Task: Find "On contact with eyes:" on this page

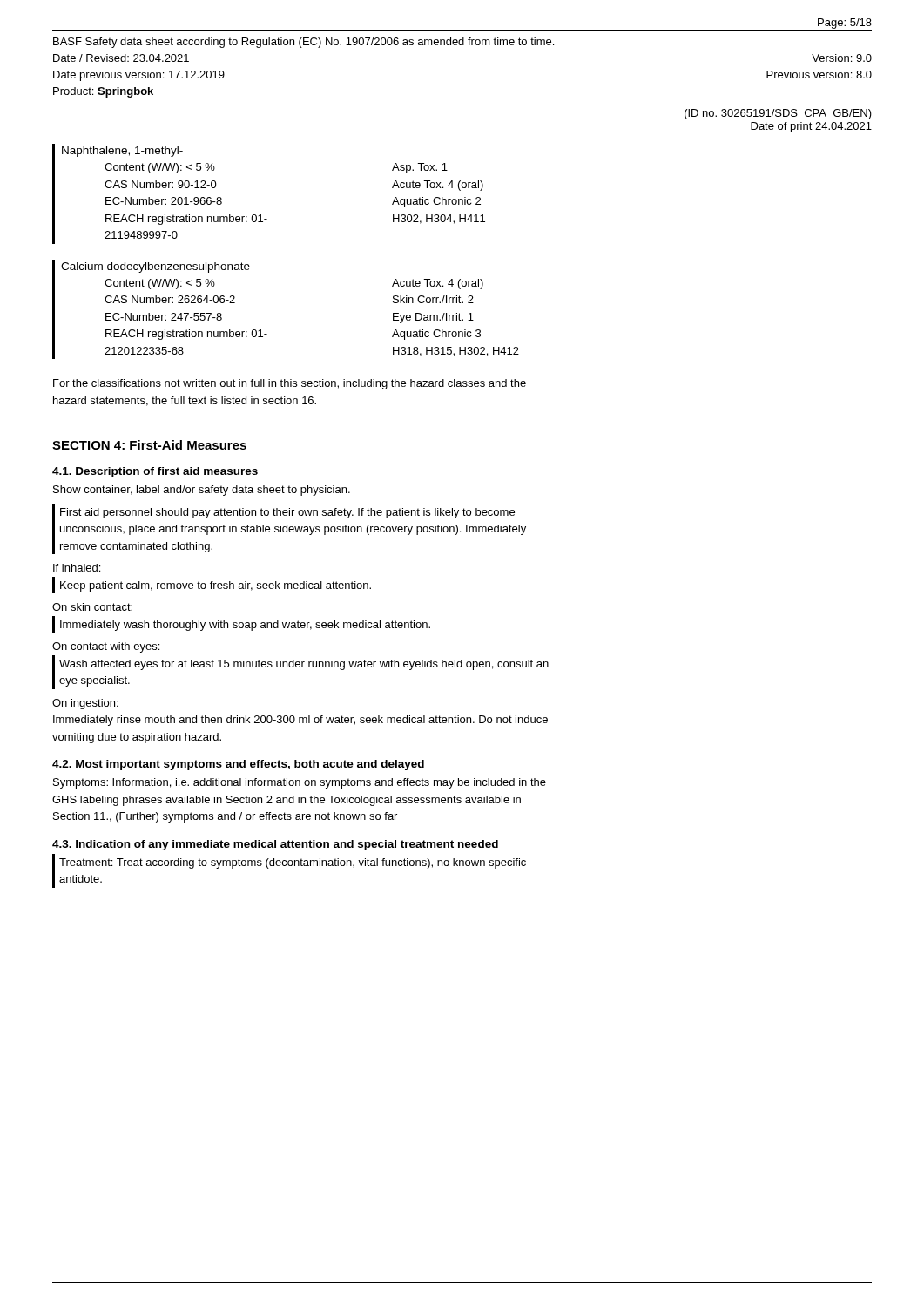Action: [106, 646]
